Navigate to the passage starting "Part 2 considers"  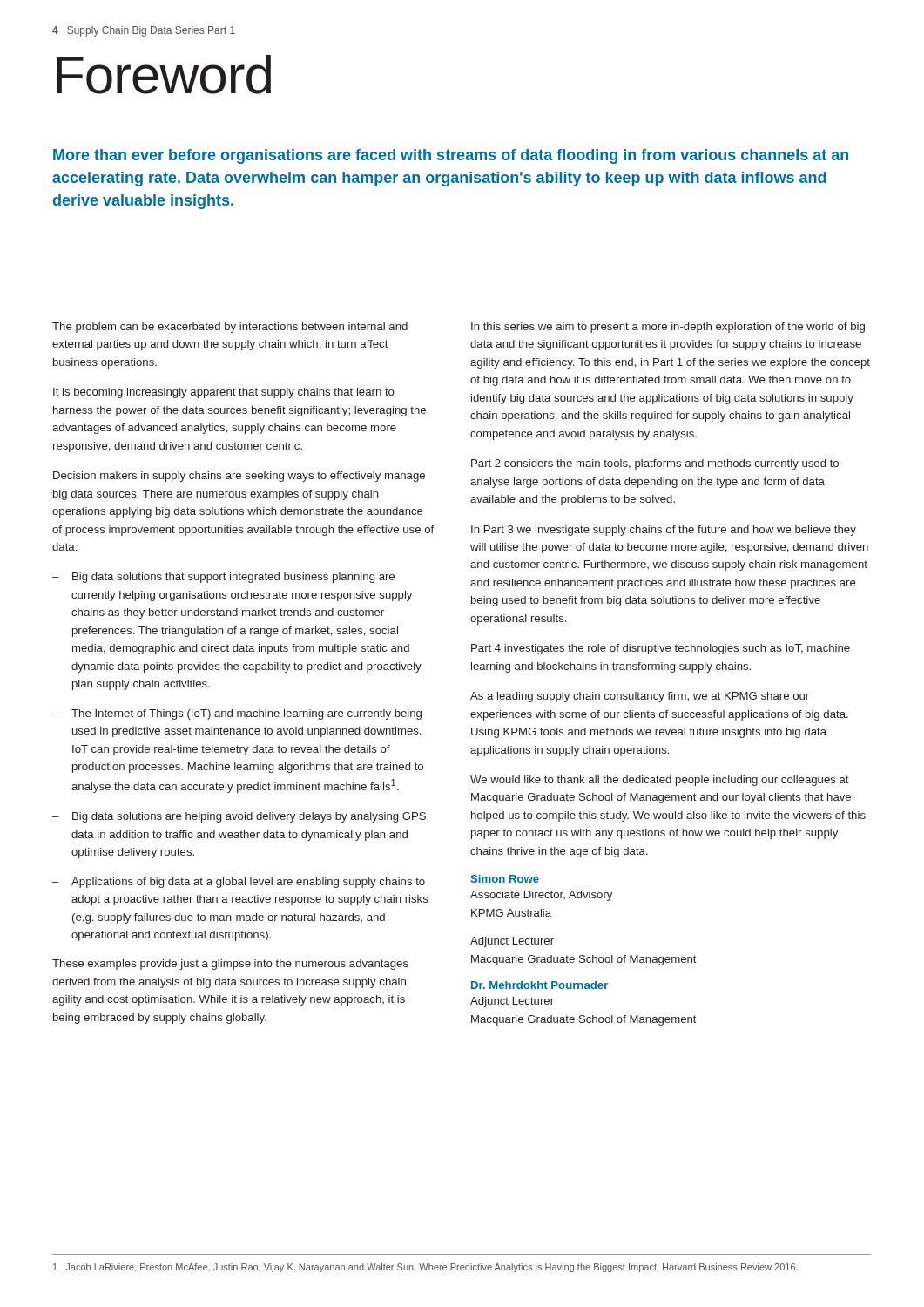[655, 481]
